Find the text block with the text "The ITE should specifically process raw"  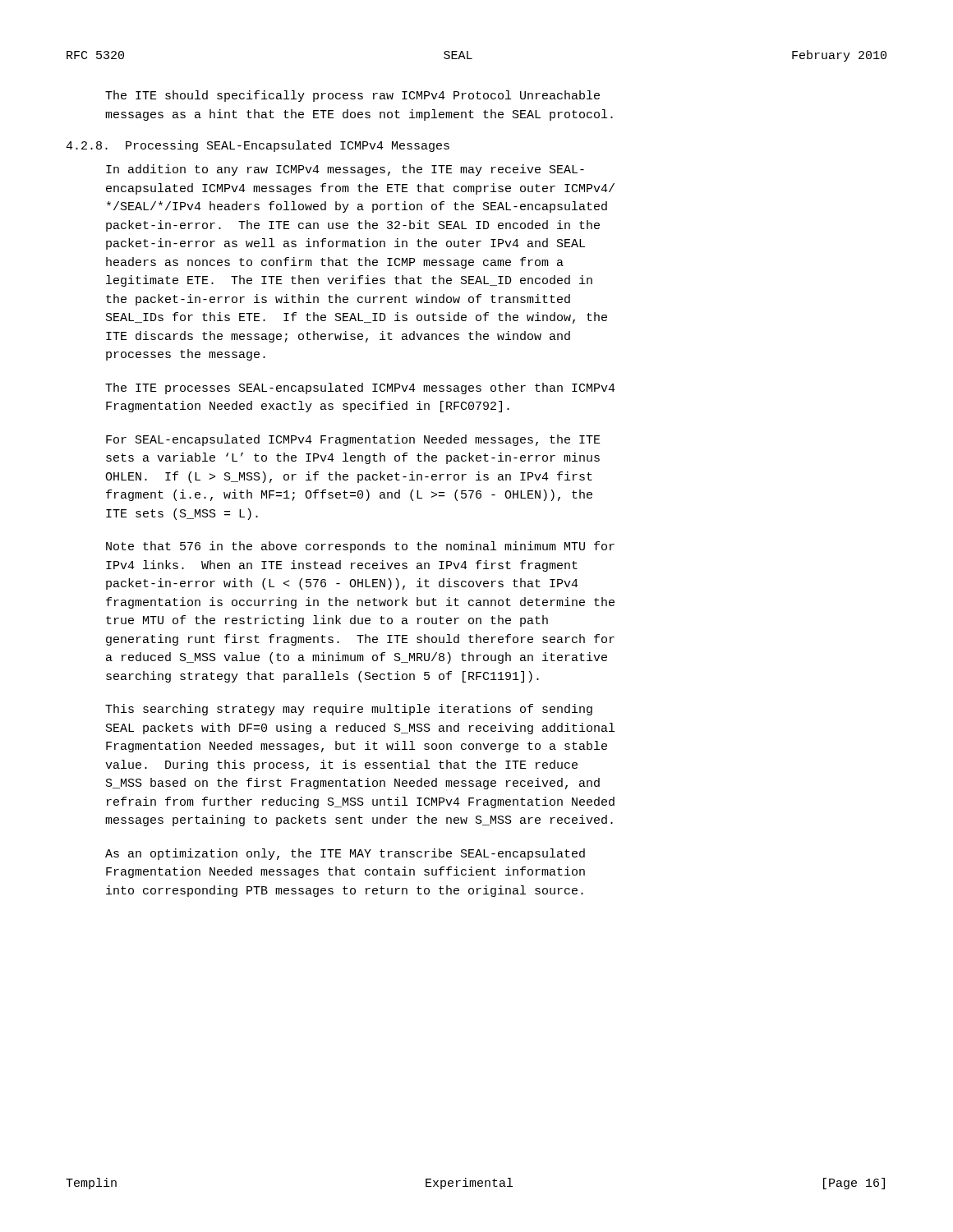tap(360, 106)
